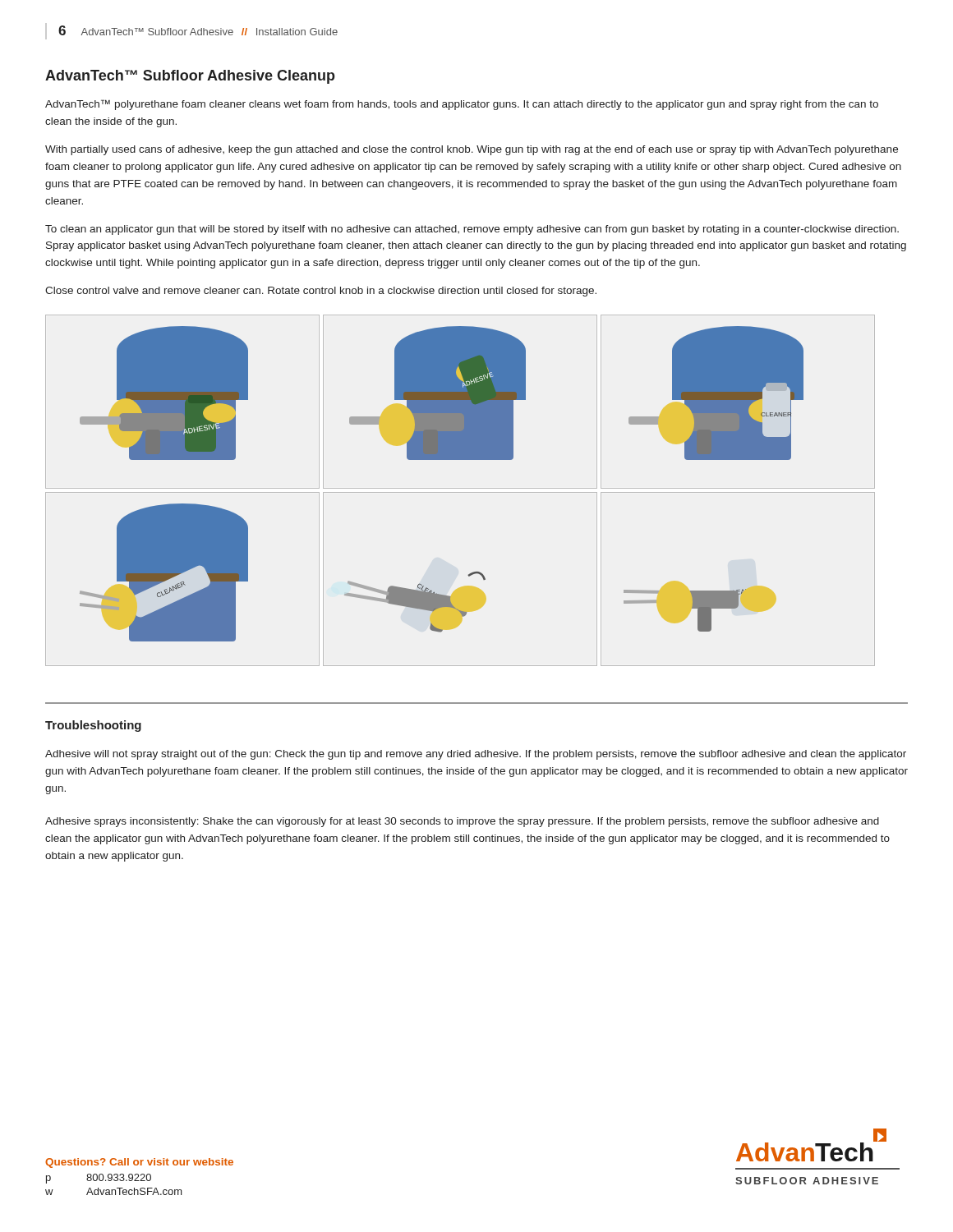Select the region starting "Adhesive will not"
953x1232 pixels.
(x=476, y=771)
